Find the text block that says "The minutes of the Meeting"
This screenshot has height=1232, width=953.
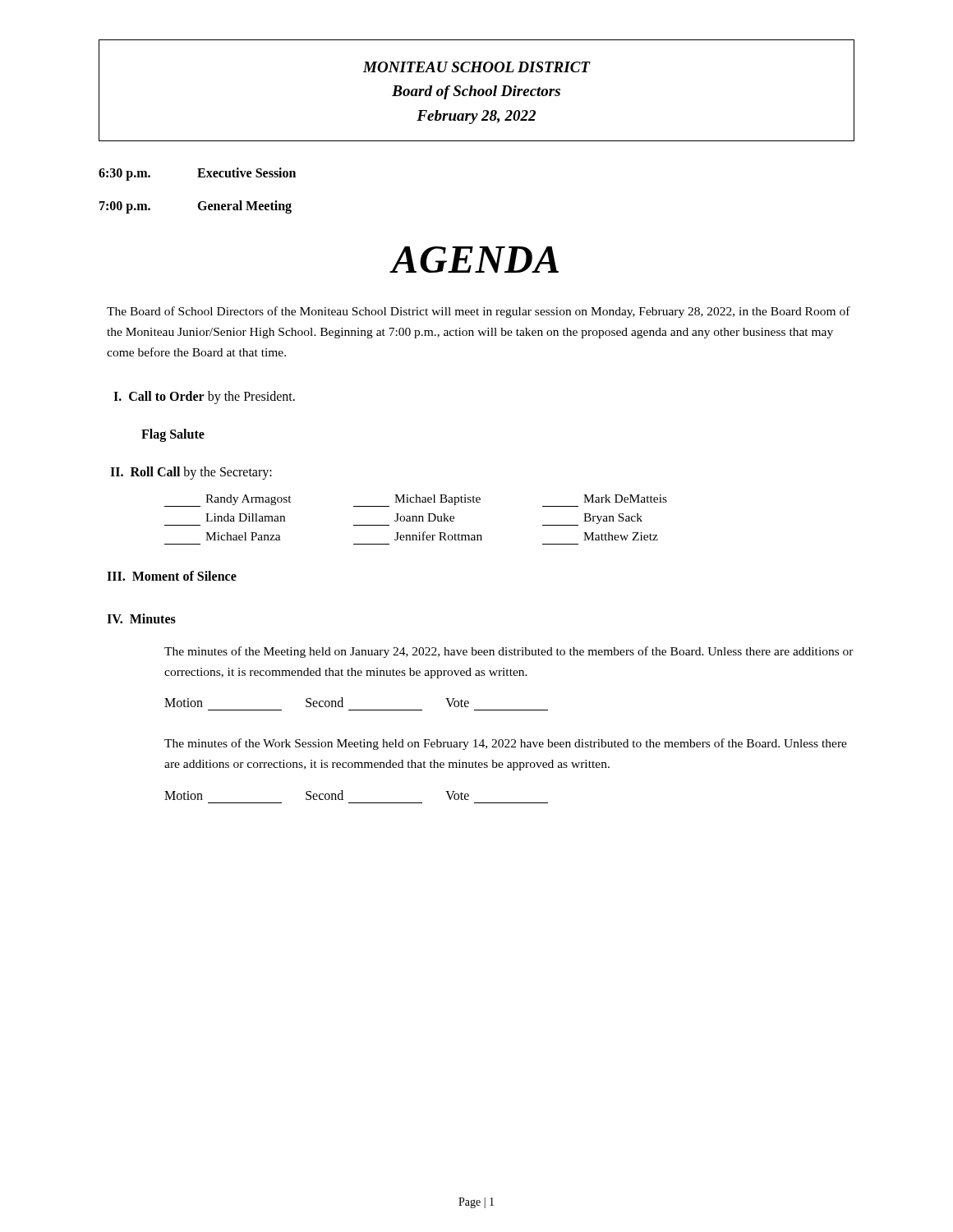(509, 661)
